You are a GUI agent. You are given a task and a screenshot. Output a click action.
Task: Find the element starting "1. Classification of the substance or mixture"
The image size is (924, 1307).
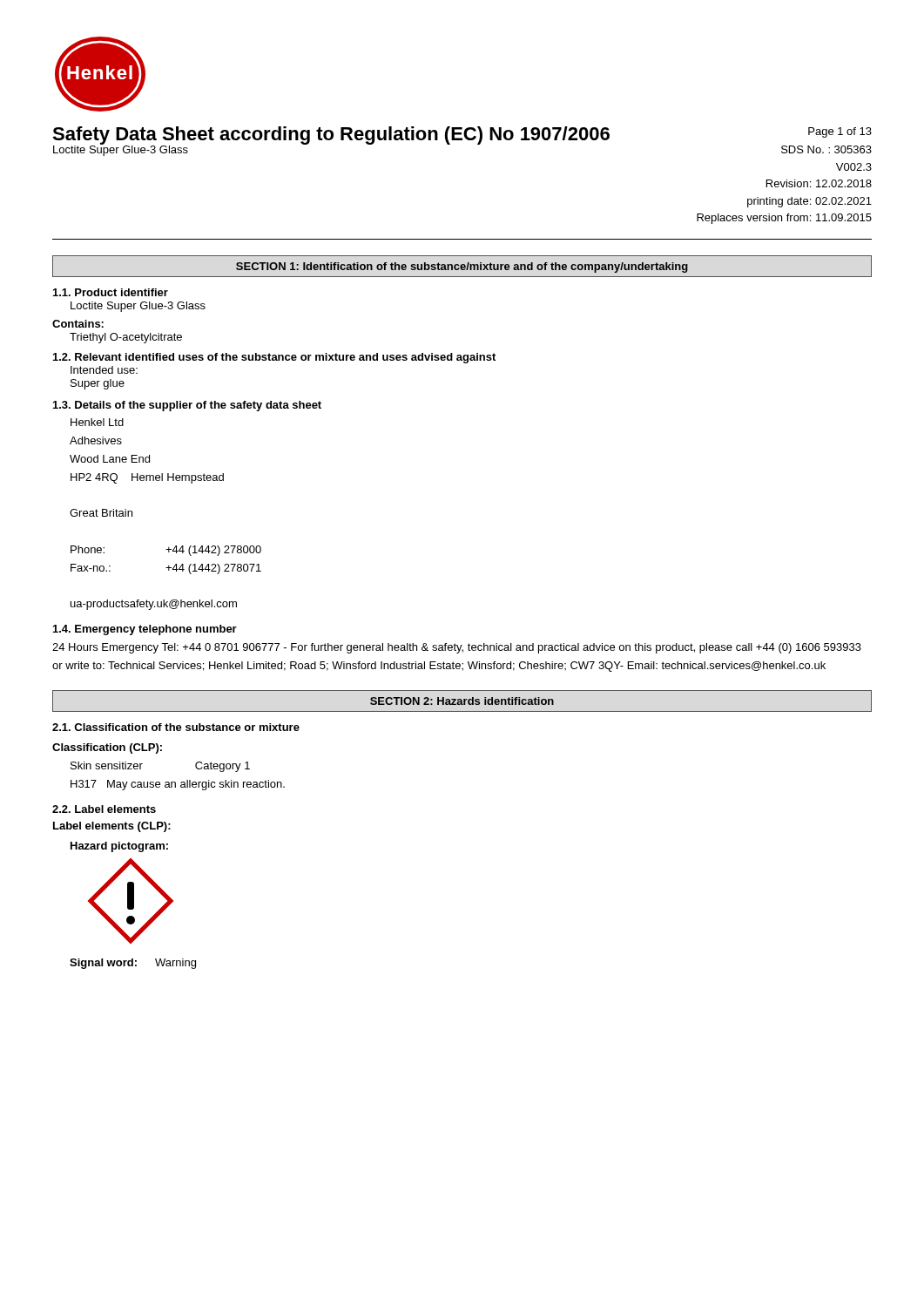(176, 727)
